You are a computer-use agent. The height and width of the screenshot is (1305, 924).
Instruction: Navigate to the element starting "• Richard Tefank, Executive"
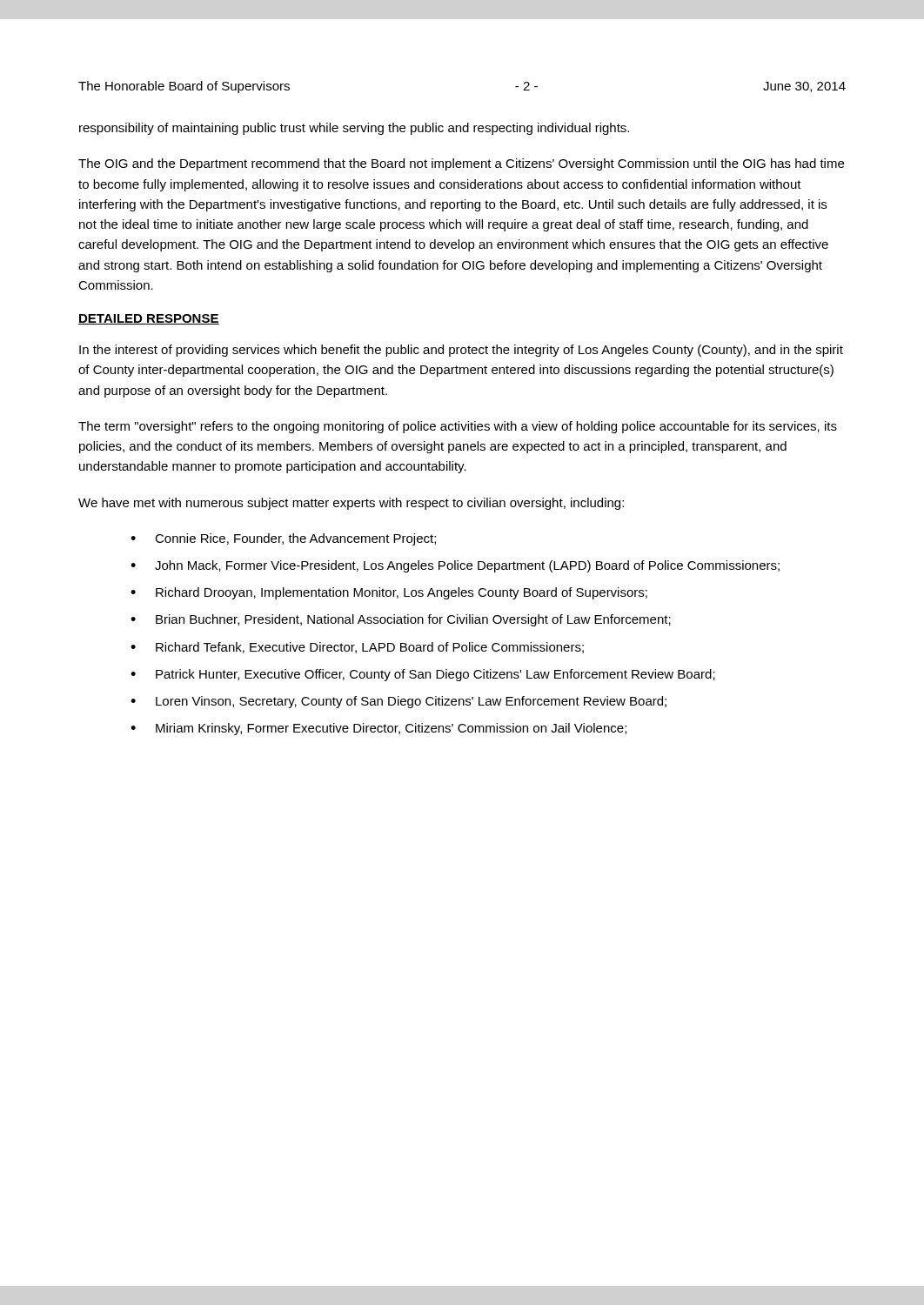pos(358,647)
